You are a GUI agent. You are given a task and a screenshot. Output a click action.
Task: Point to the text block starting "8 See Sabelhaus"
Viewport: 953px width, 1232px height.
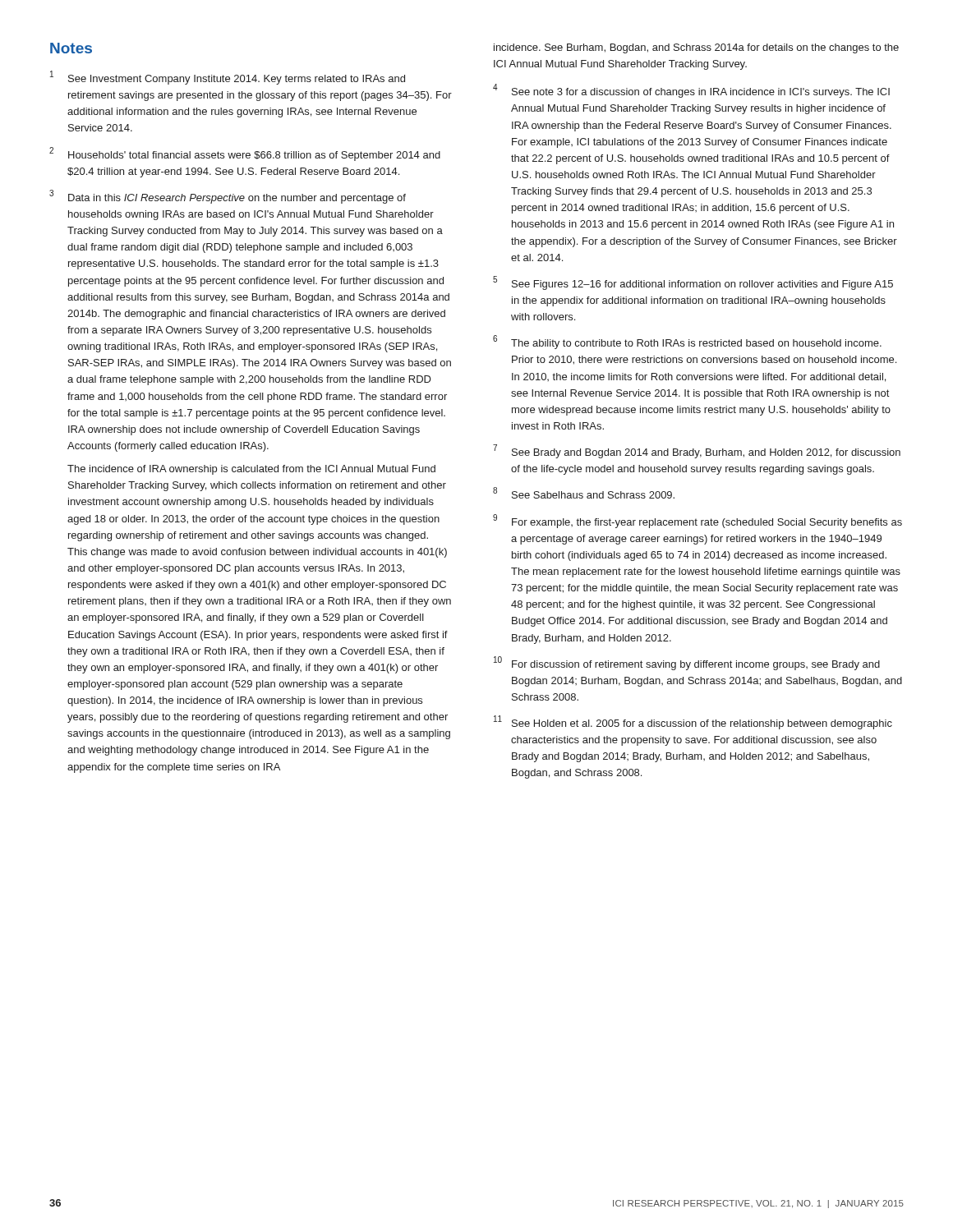(584, 493)
